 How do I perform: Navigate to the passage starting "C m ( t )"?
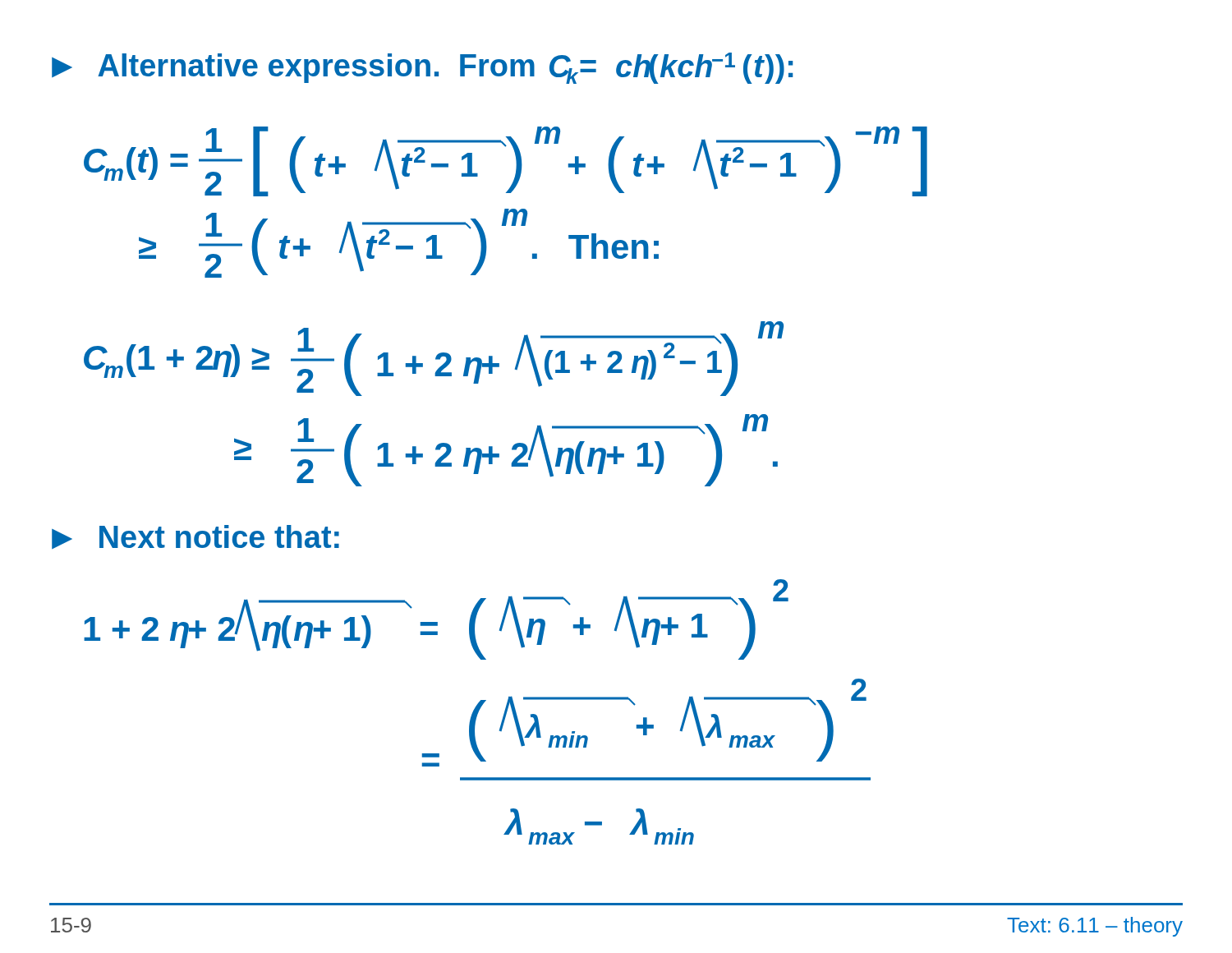554,191
